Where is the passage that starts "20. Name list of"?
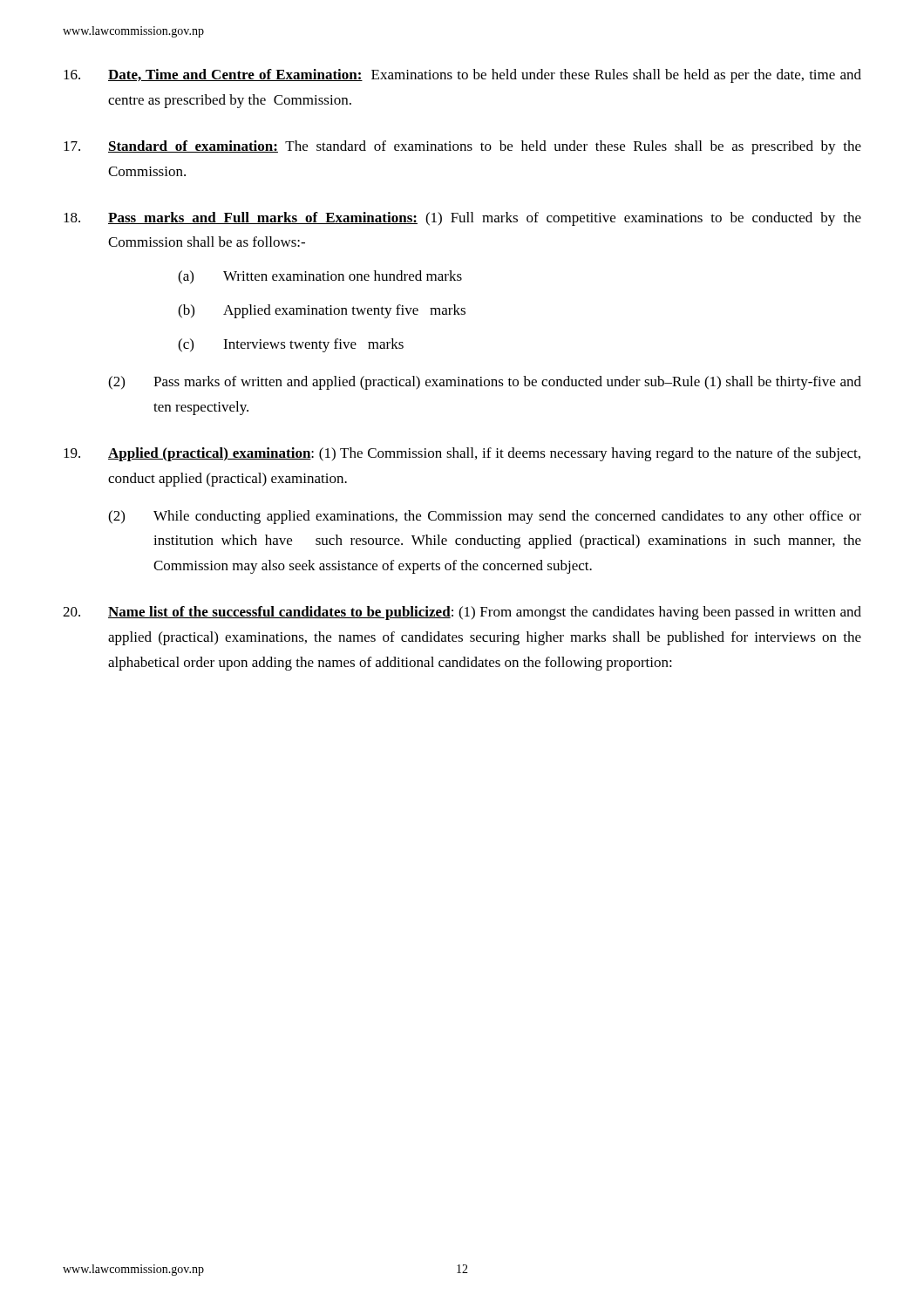 [462, 638]
